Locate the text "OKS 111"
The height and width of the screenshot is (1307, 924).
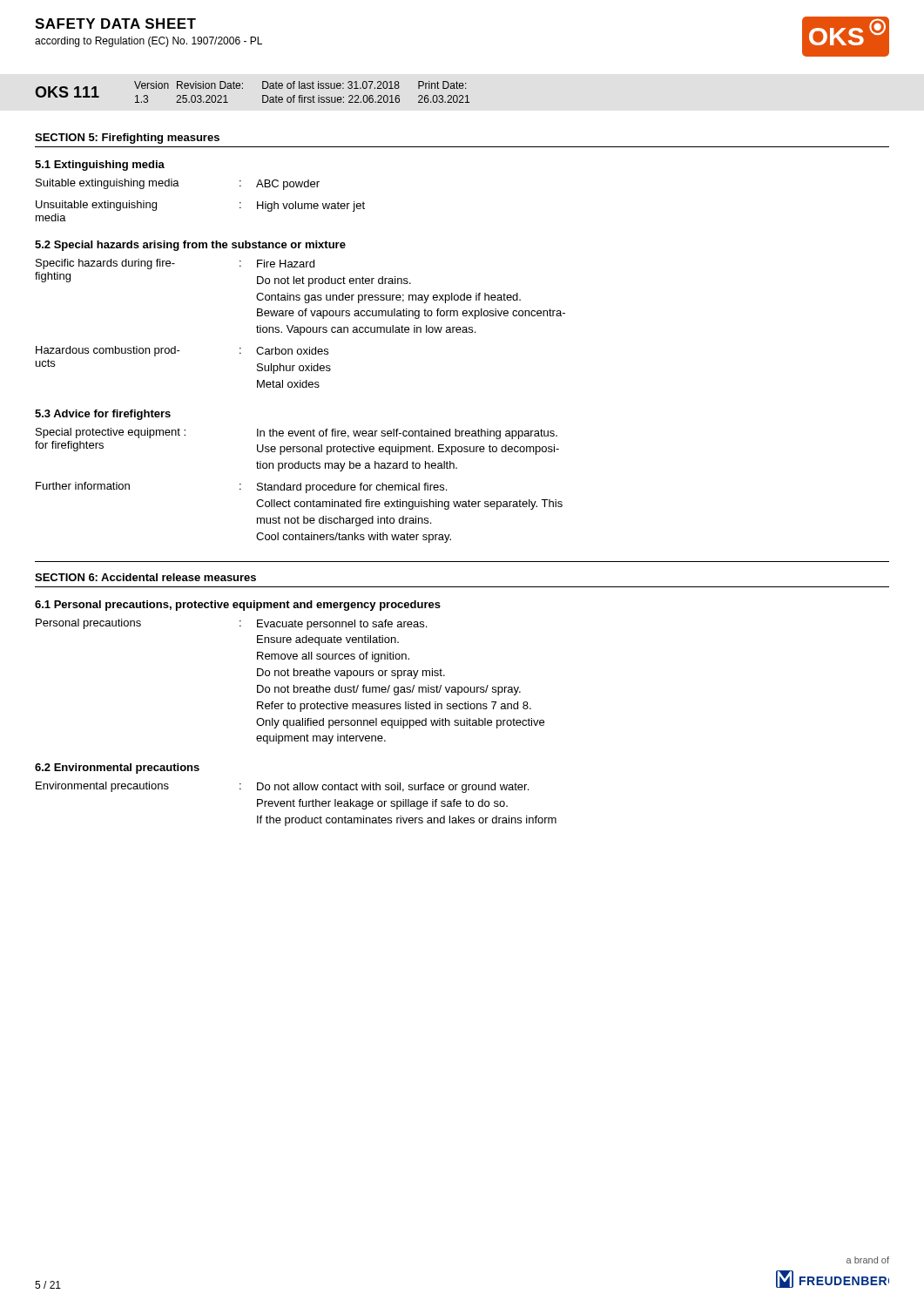(x=67, y=92)
